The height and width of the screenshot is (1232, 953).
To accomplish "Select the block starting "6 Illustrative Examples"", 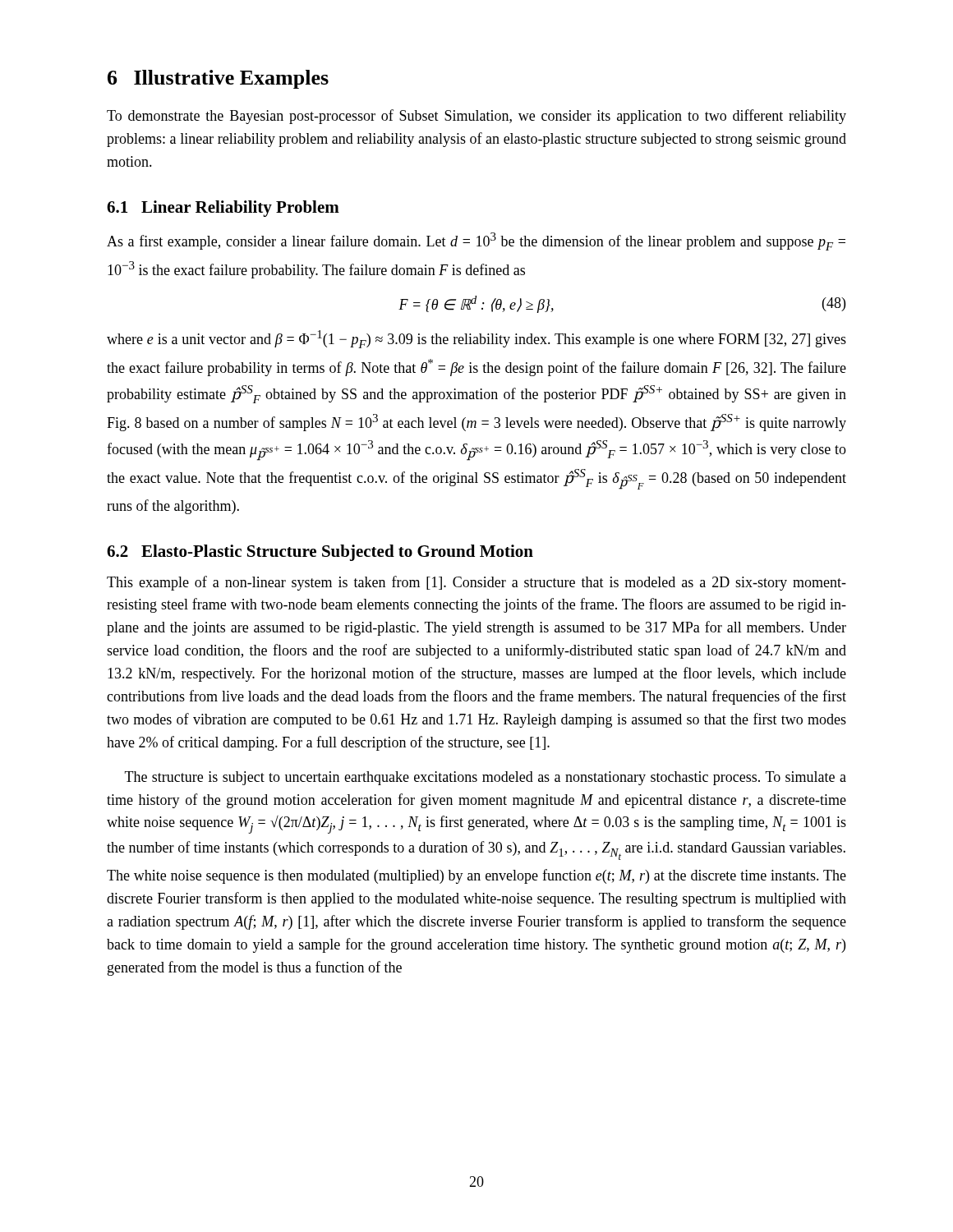I will 218,79.
